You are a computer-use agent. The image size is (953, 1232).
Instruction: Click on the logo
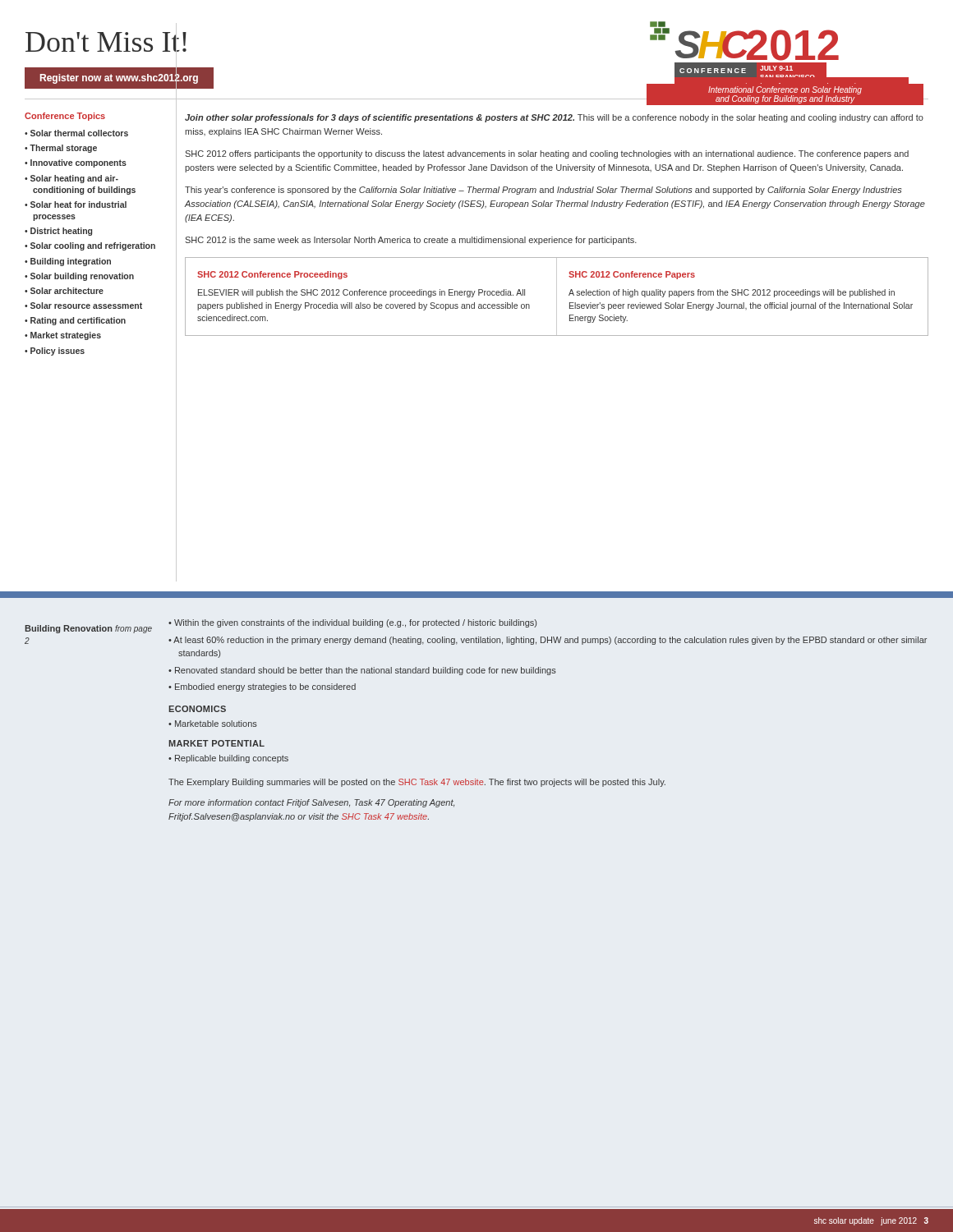788,59
